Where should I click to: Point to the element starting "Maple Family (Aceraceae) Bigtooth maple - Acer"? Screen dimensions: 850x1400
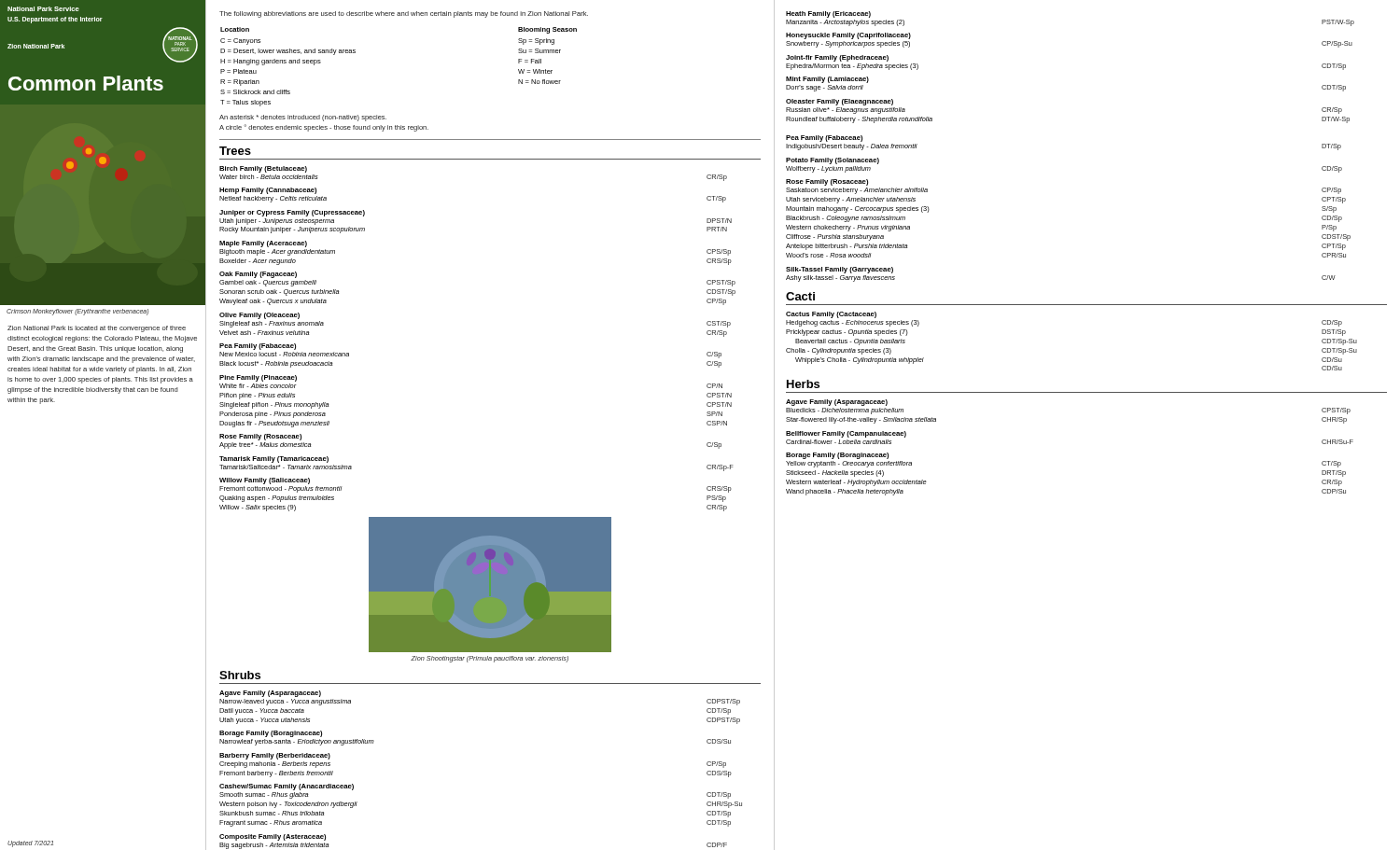(x=263, y=244)
